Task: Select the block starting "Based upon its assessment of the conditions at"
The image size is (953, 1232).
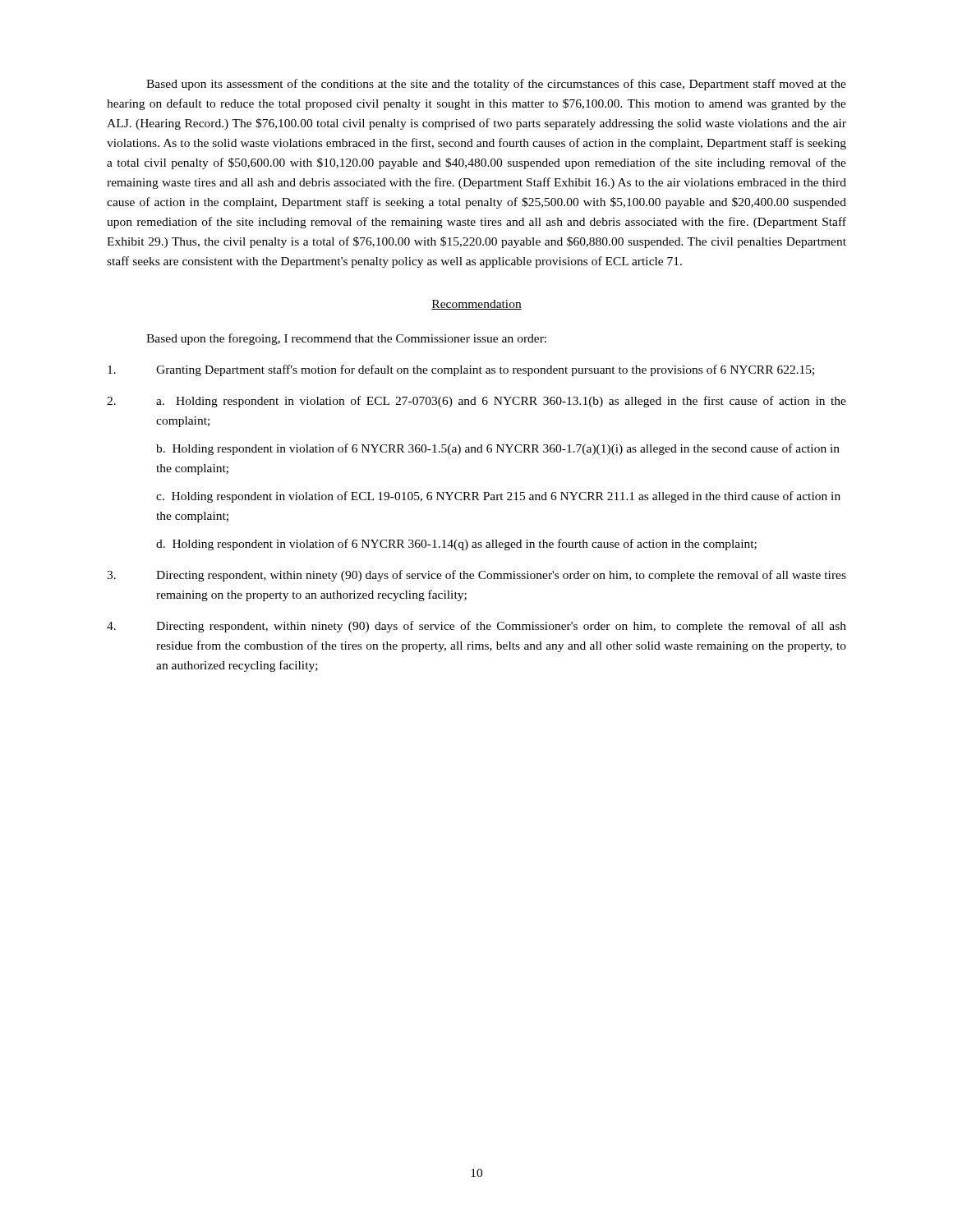Action: tap(476, 173)
